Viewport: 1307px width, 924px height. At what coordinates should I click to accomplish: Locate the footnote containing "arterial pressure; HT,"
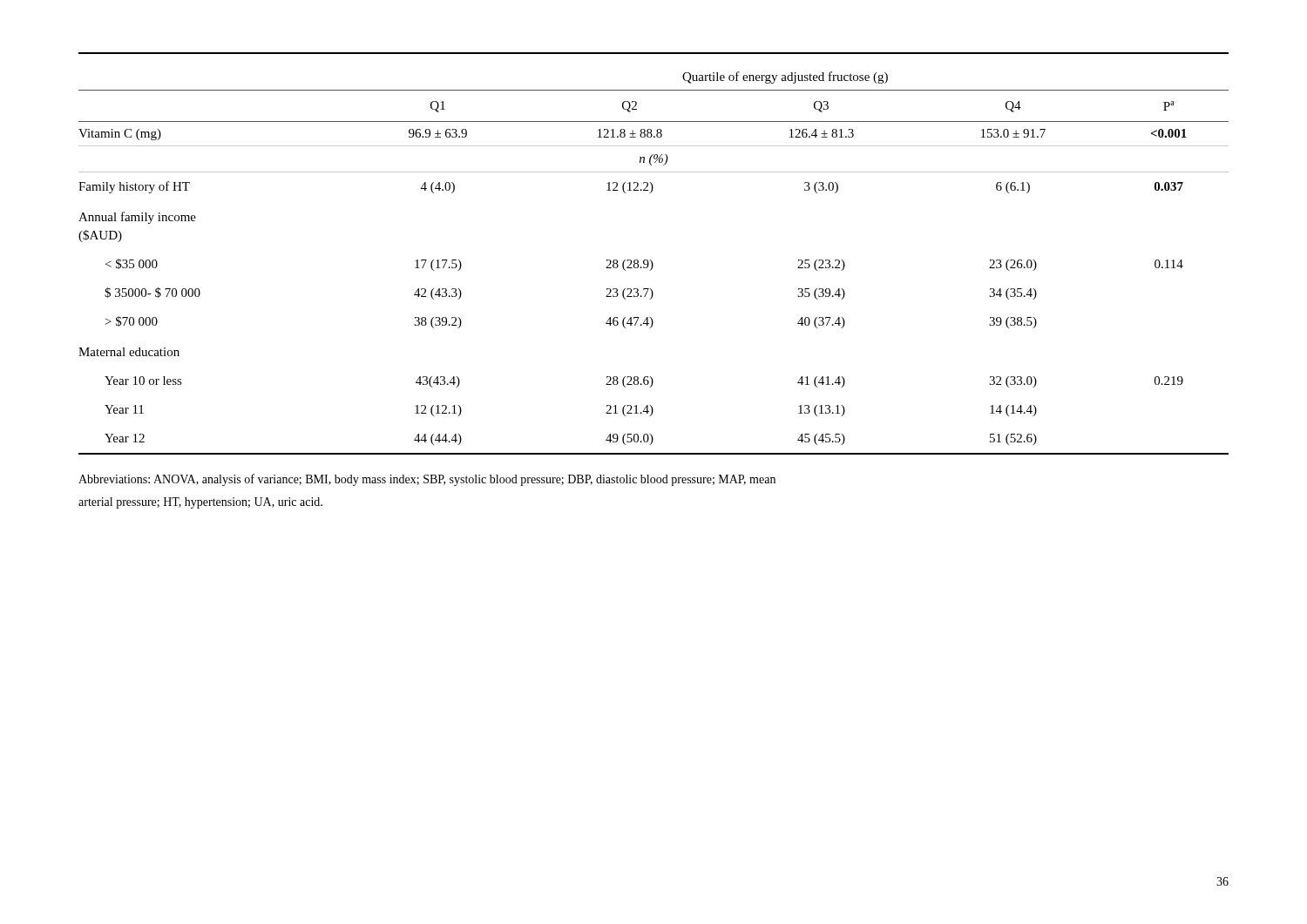pos(201,502)
